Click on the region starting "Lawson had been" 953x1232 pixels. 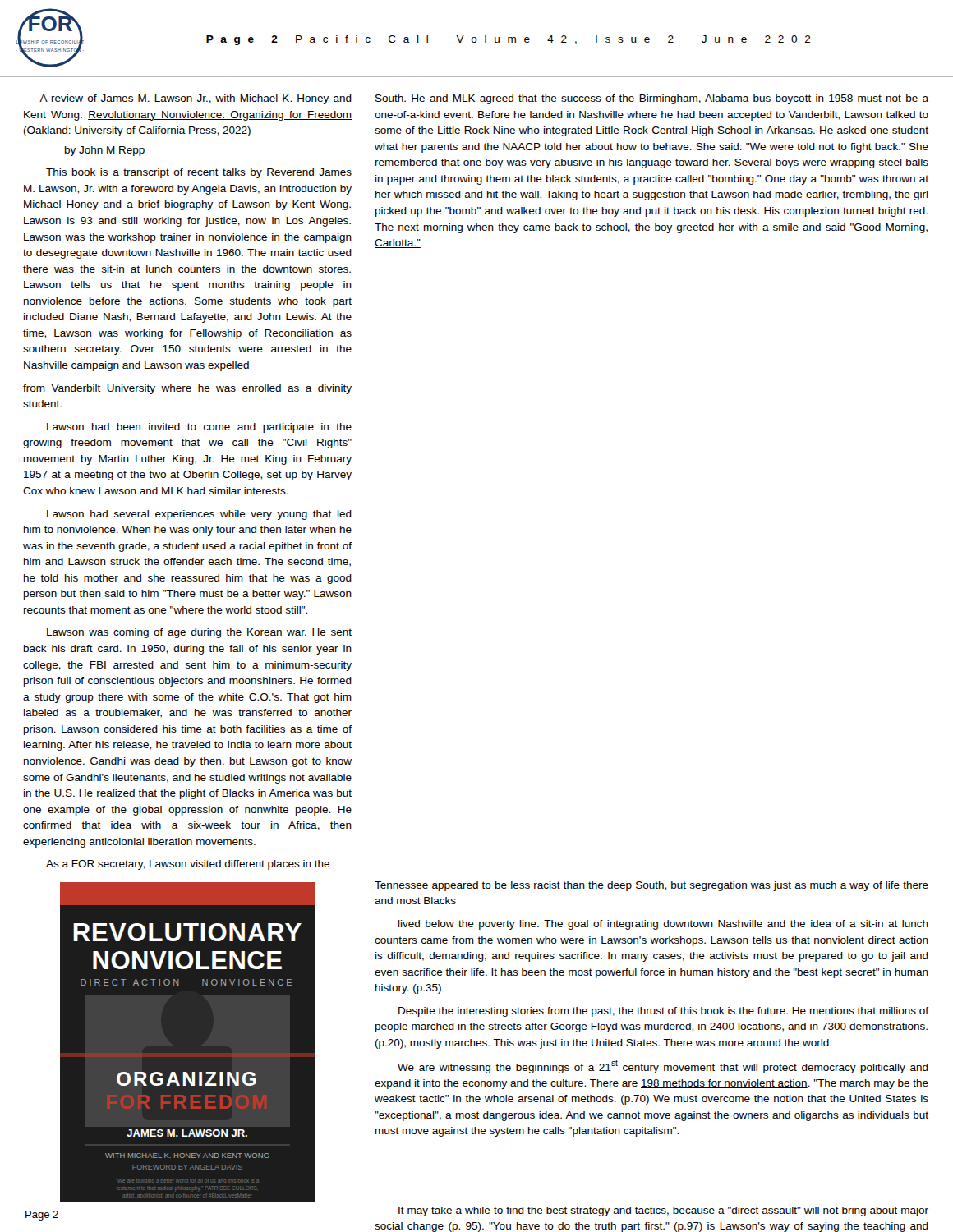click(187, 459)
